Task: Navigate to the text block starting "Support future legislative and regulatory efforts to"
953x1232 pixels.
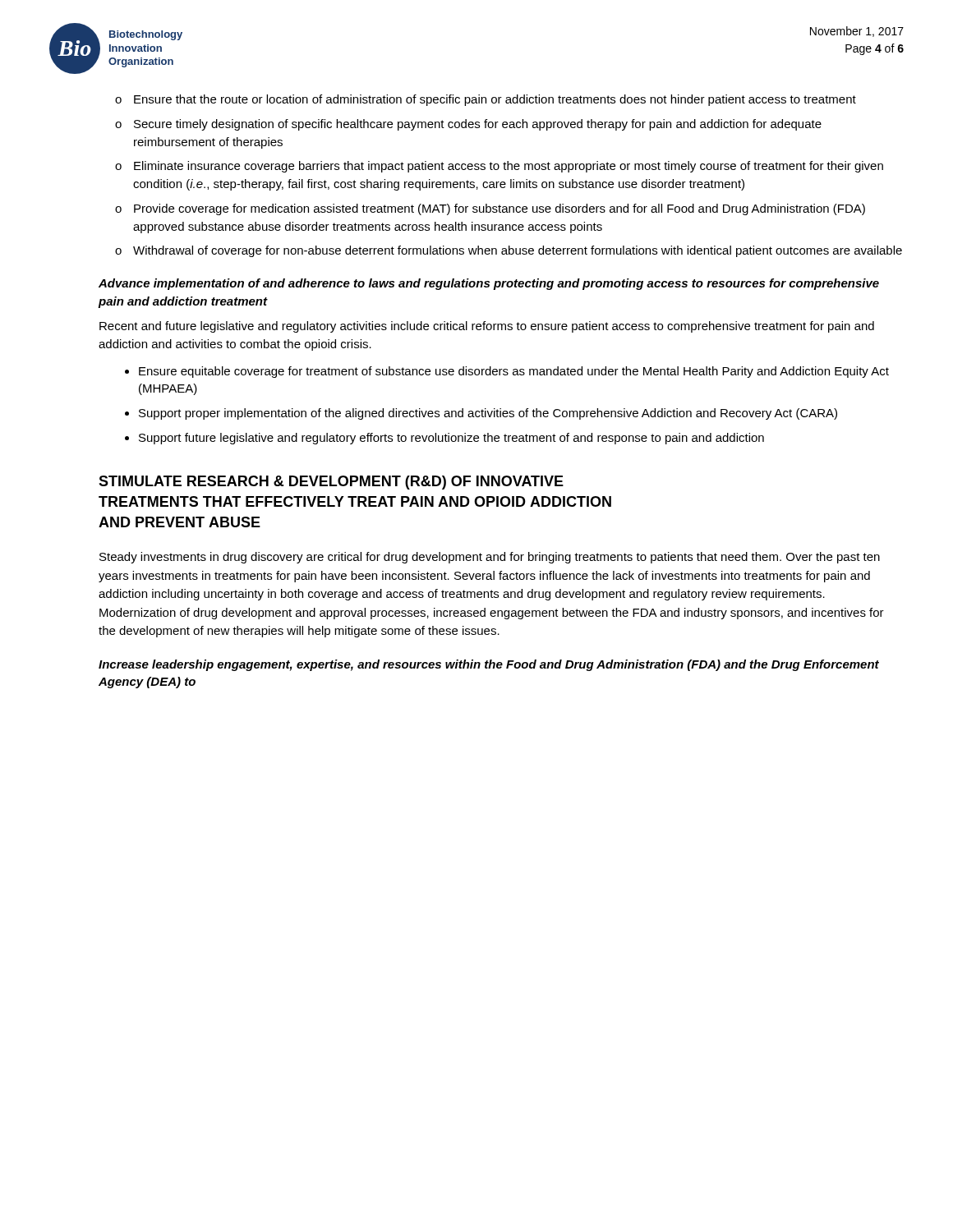Action: point(451,437)
